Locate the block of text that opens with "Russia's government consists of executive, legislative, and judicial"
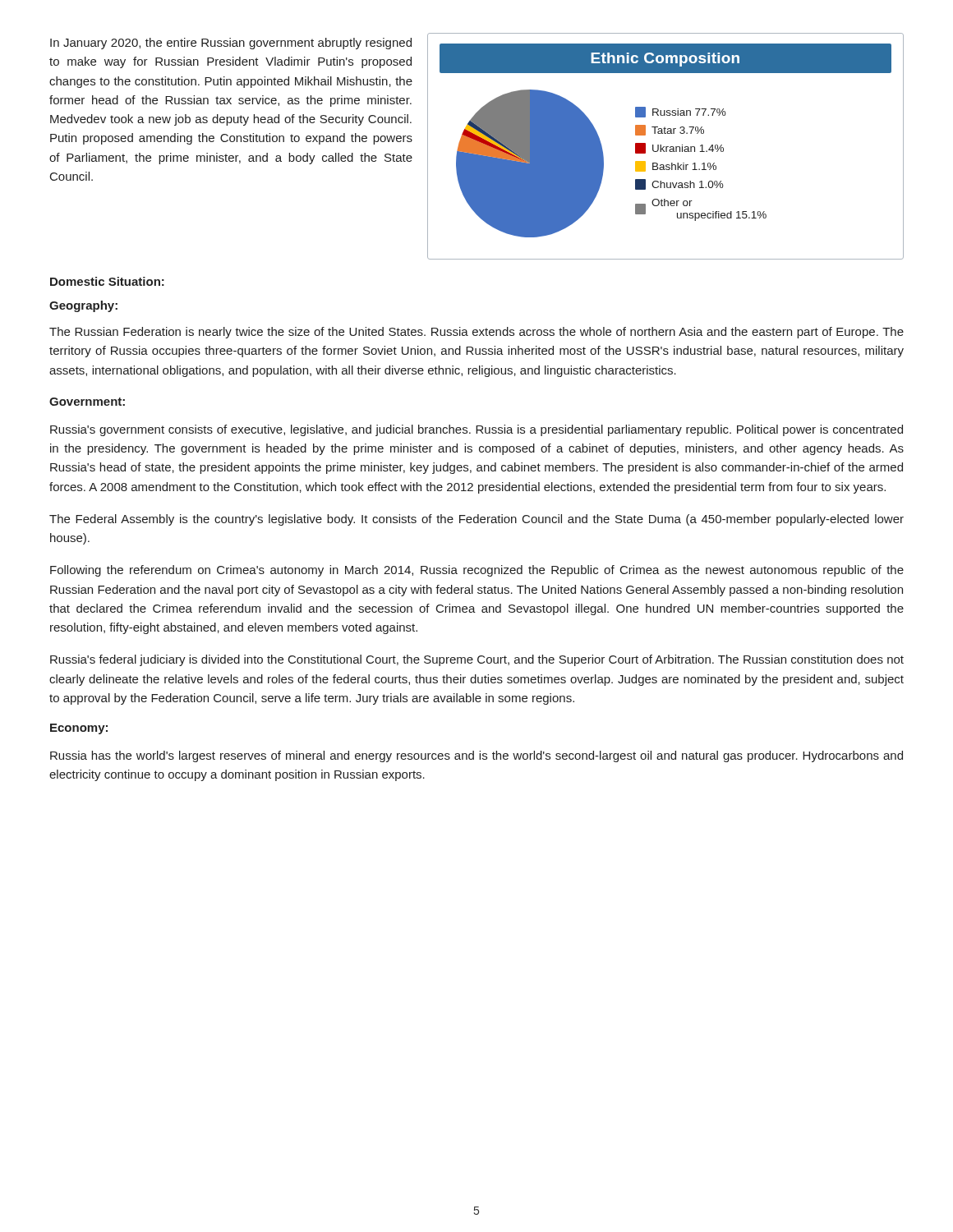The image size is (953, 1232). click(476, 458)
